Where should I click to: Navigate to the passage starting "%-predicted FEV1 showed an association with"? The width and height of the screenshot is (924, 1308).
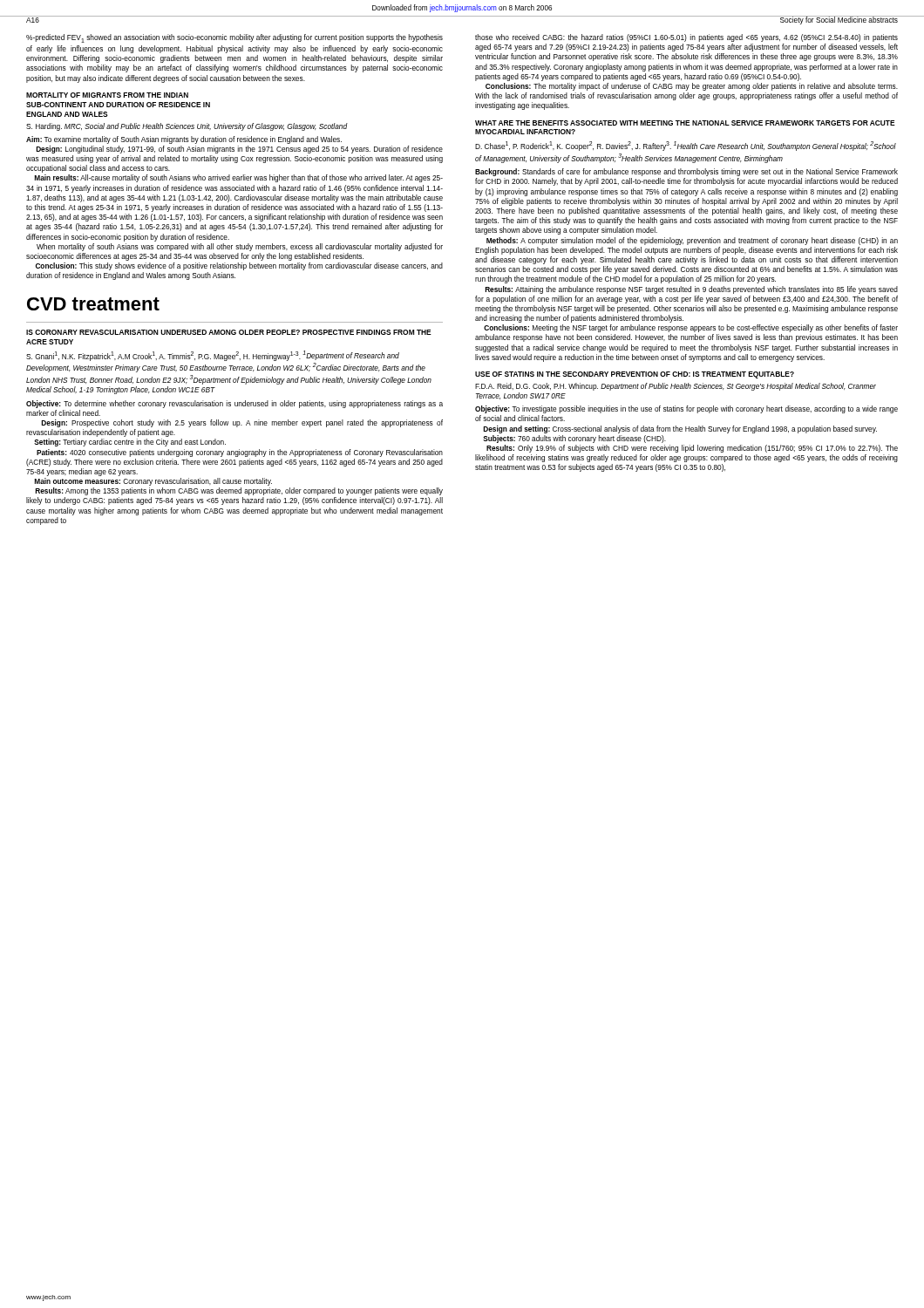tap(234, 58)
